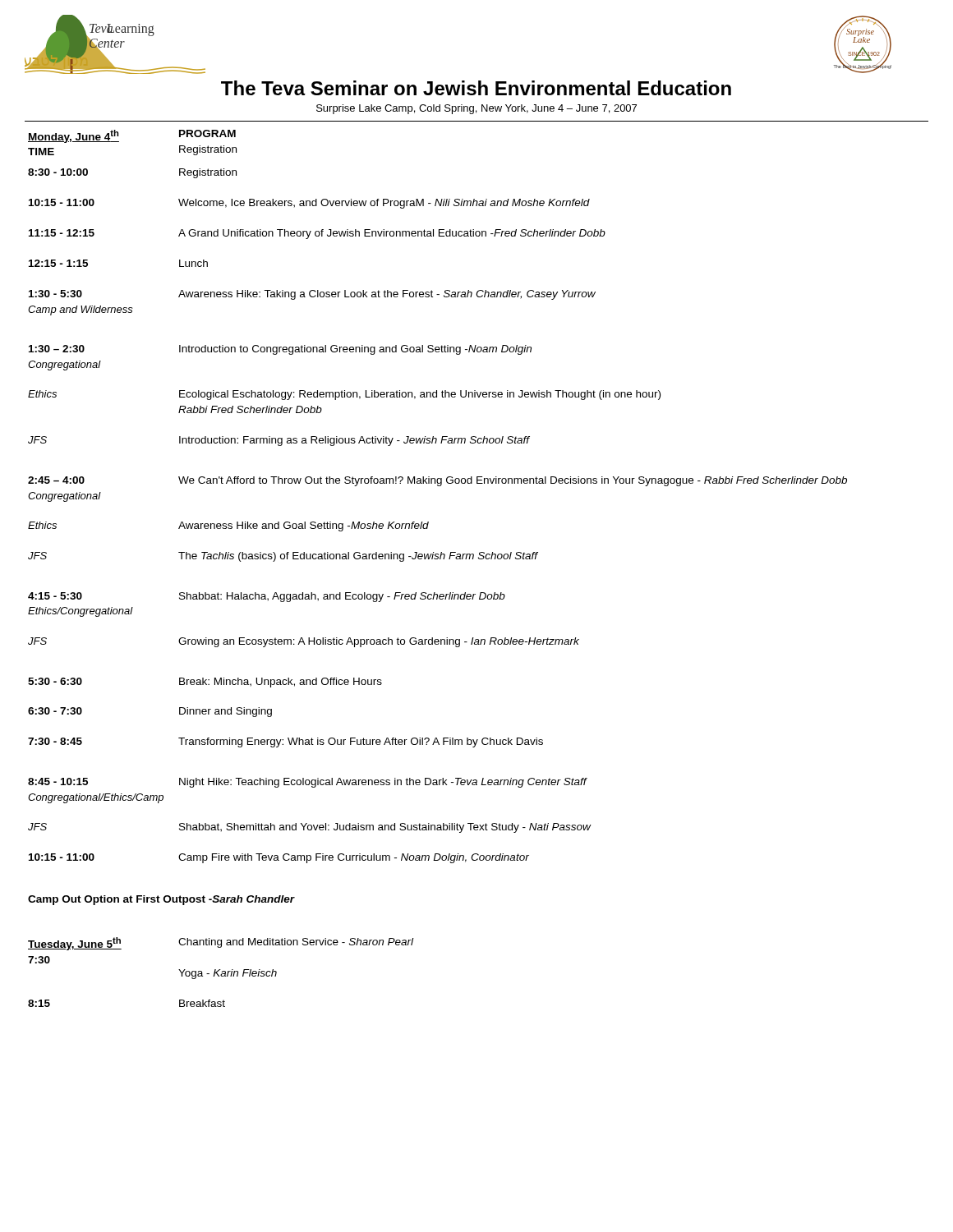Find the element starting "10:15 - 11:00 Camp Fire with Teva"
The image size is (953, 1232).
(x=476, y=858)
